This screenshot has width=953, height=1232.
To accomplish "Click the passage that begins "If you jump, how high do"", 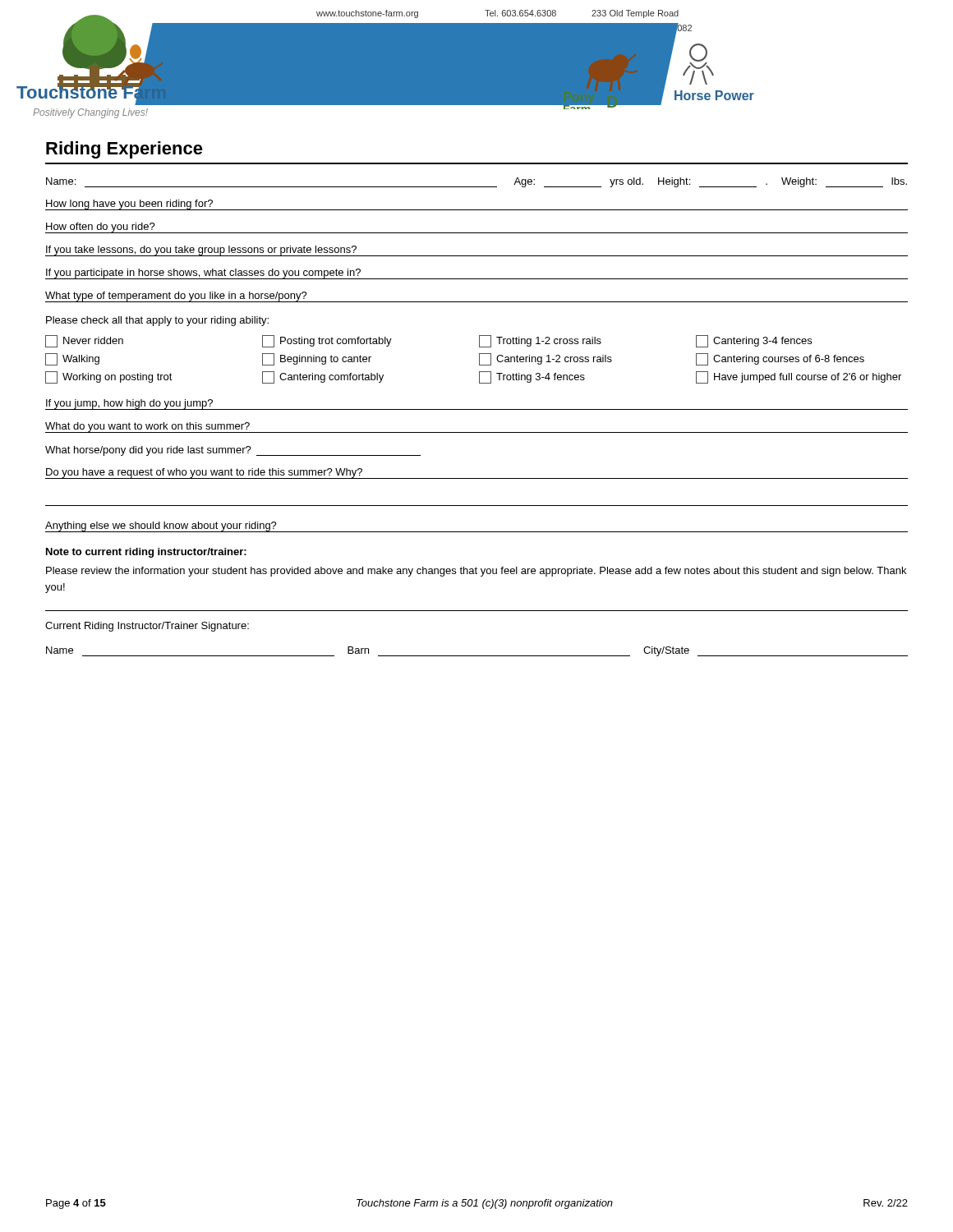I will click(476, 403).
